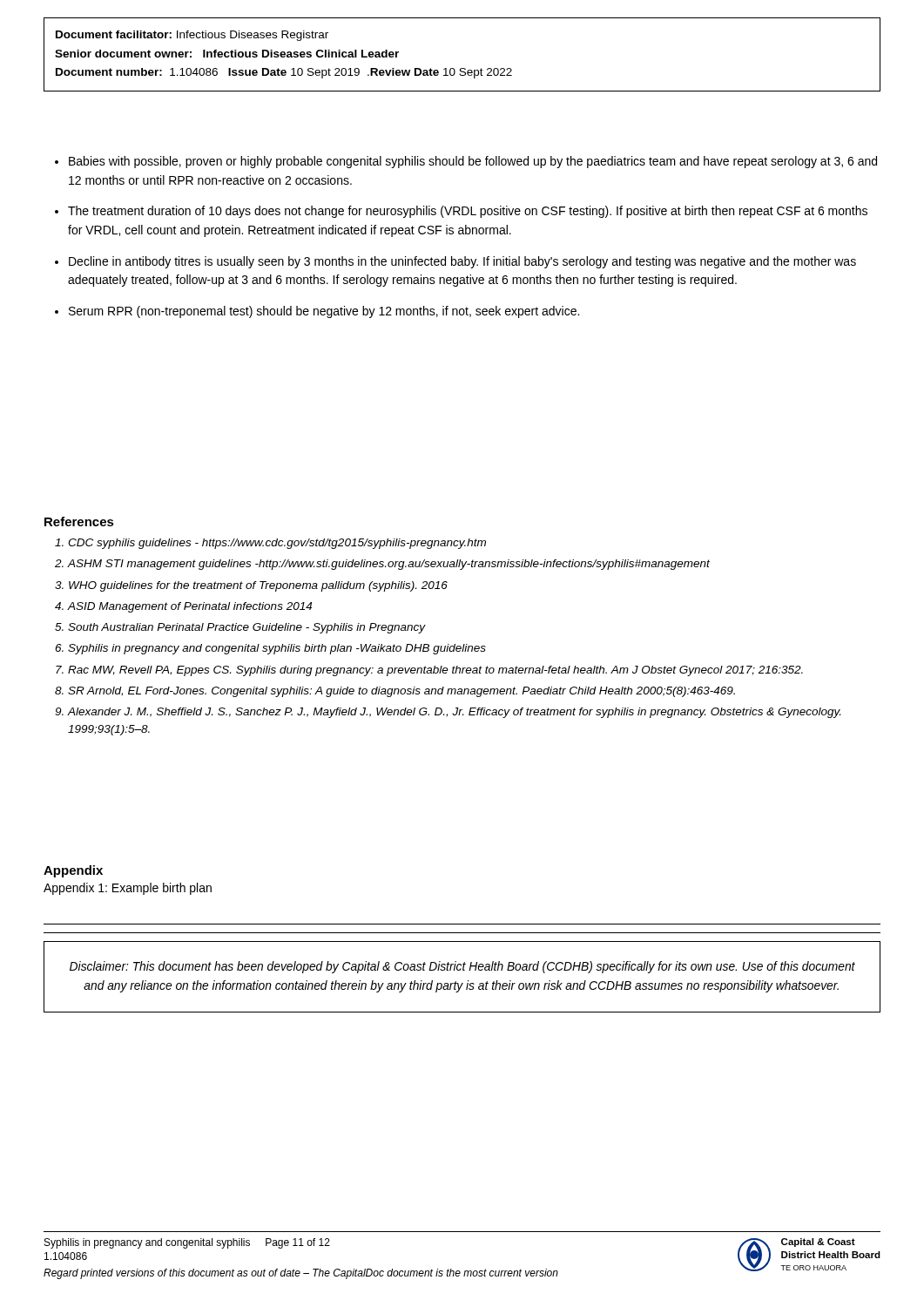Locate the region starting "WHO guidelines for the treatment of"
This screenshot has height=1307, width=924.
258,585
